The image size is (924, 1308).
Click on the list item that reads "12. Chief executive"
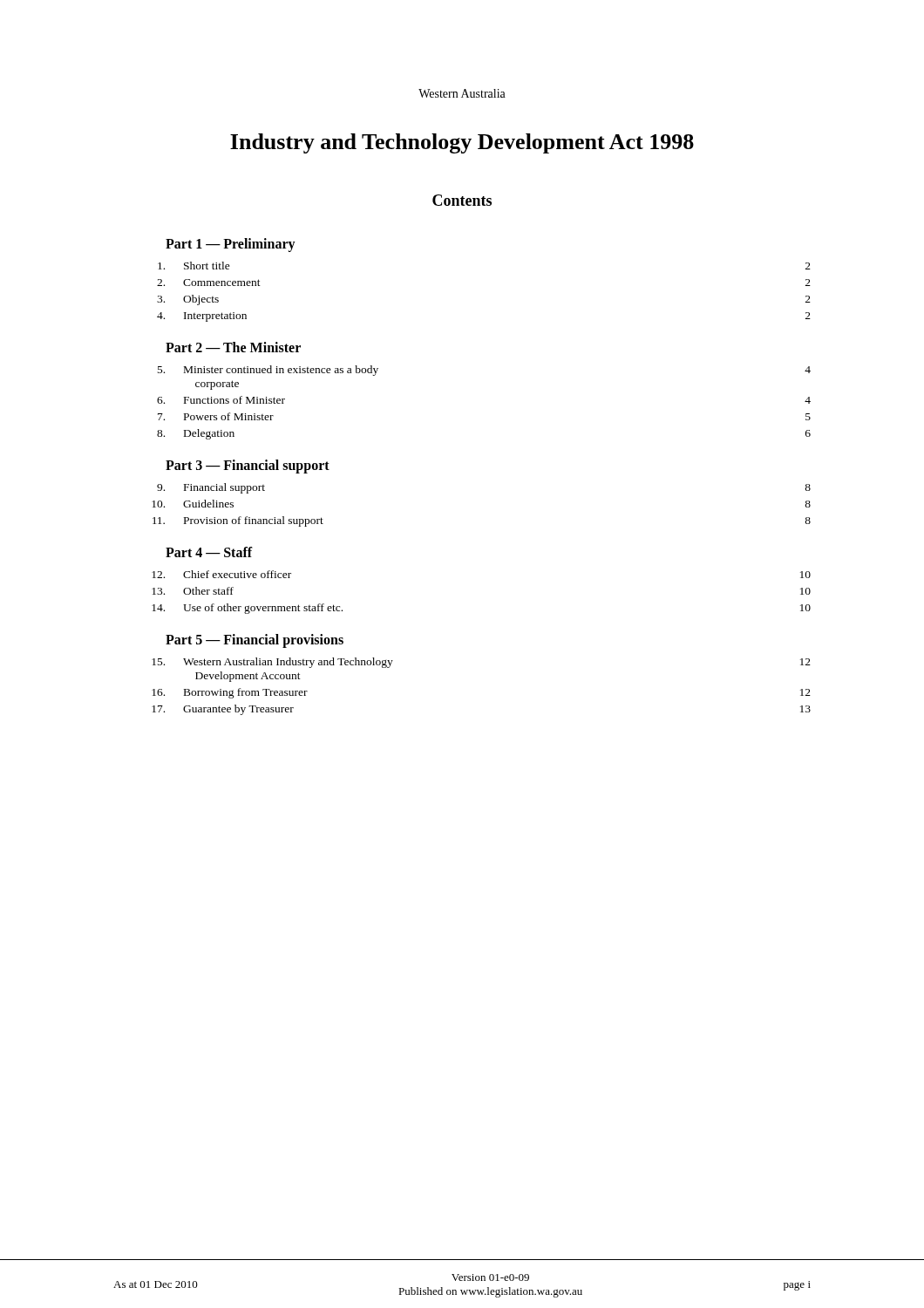pyautogui.click(x=228, y=574)
